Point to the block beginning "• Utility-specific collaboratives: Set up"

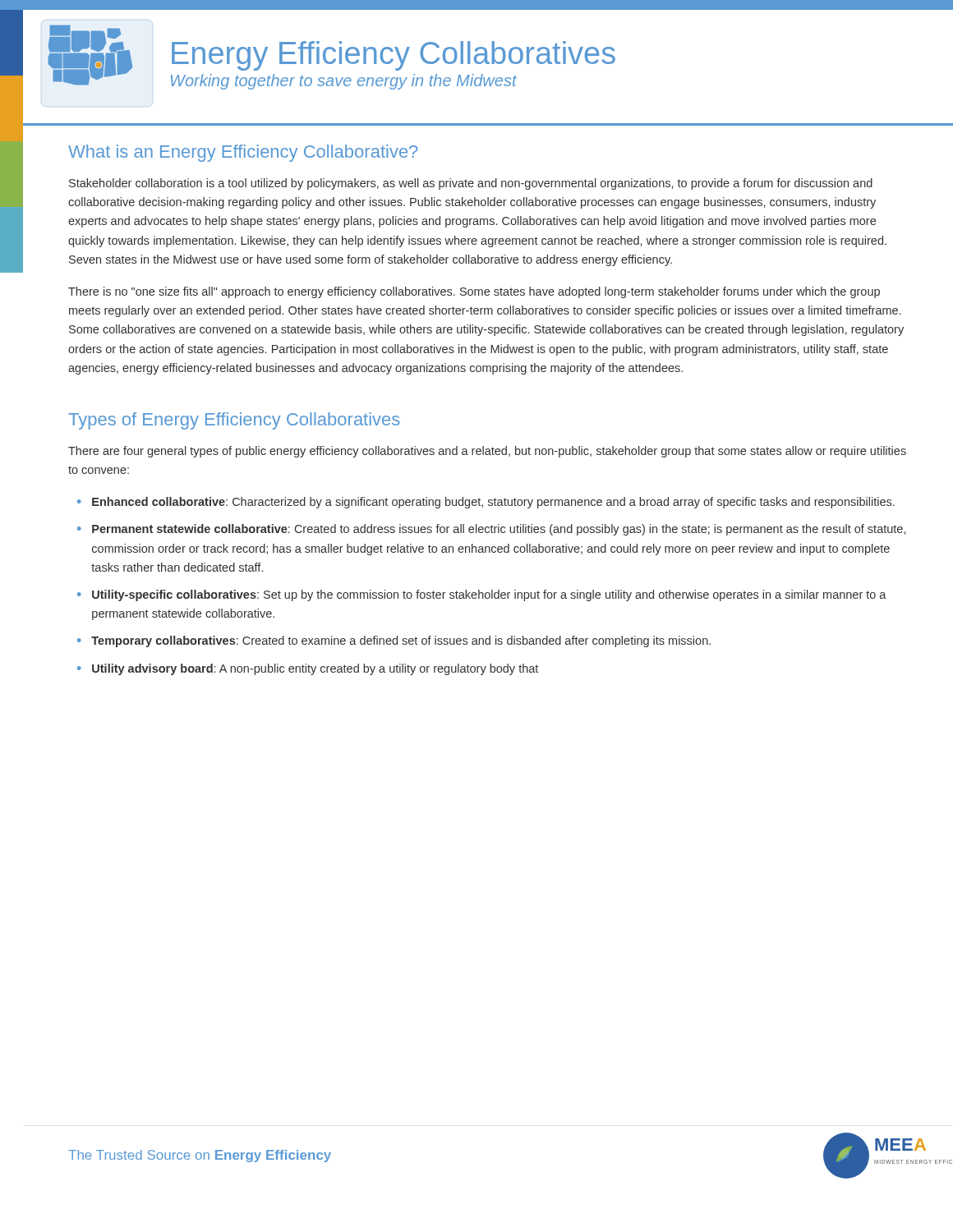(x=492, y=605)
